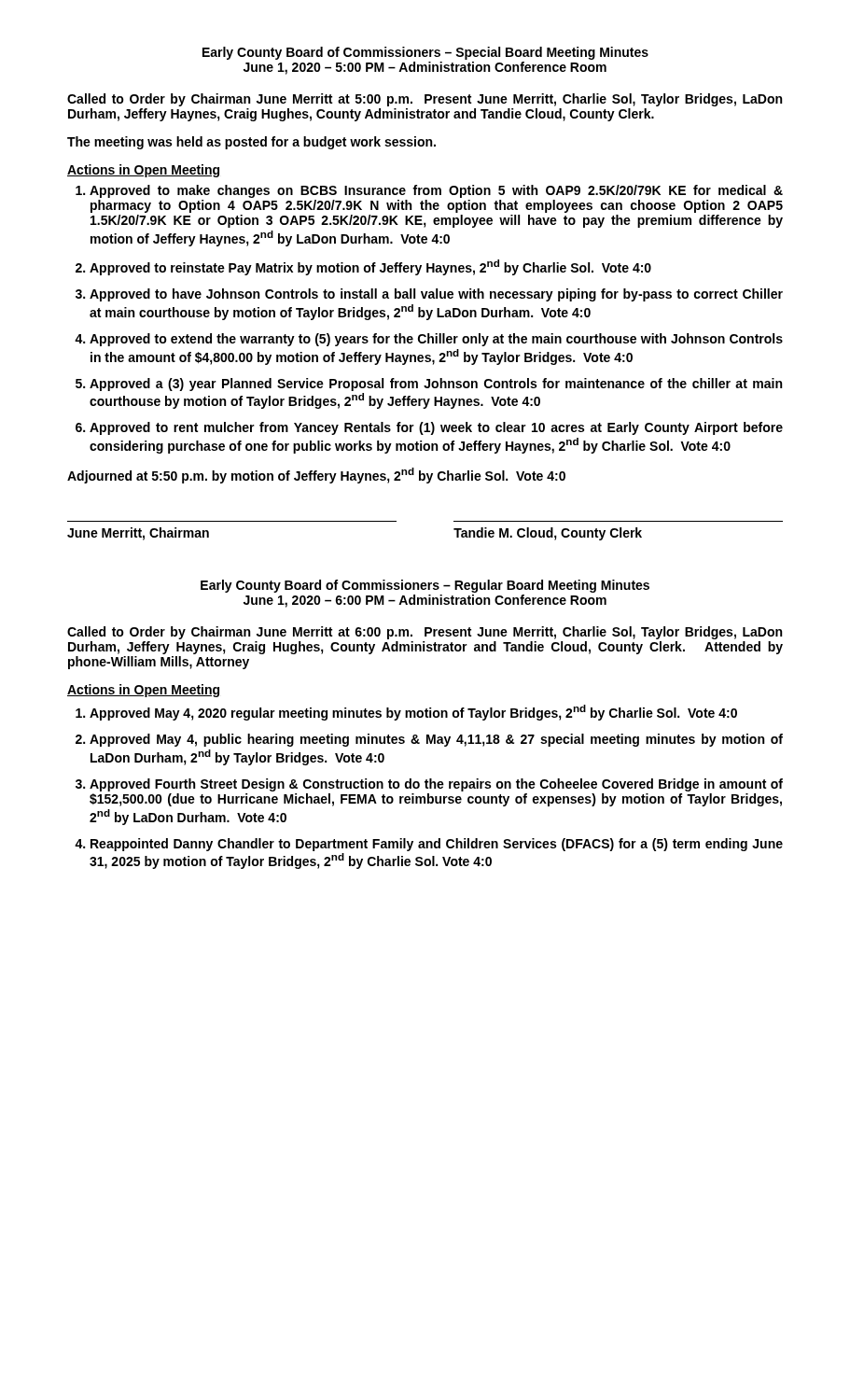Select the list item containing "Approved May 4, public"
Image resolution: width=850 pixels, height=1400 pixels.
pos(436,749)
